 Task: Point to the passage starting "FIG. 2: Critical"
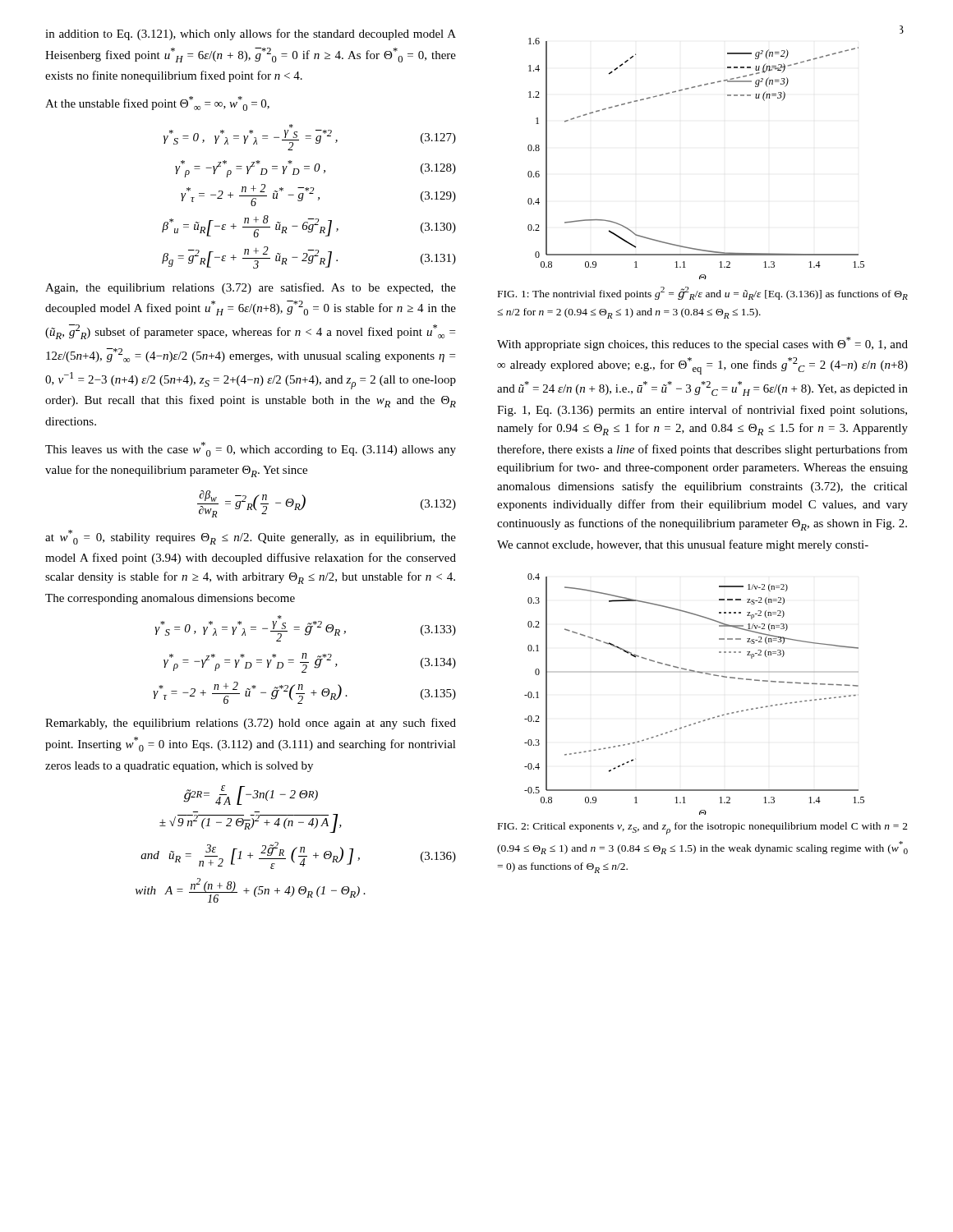pyautogui.click(x=702, y=847)
